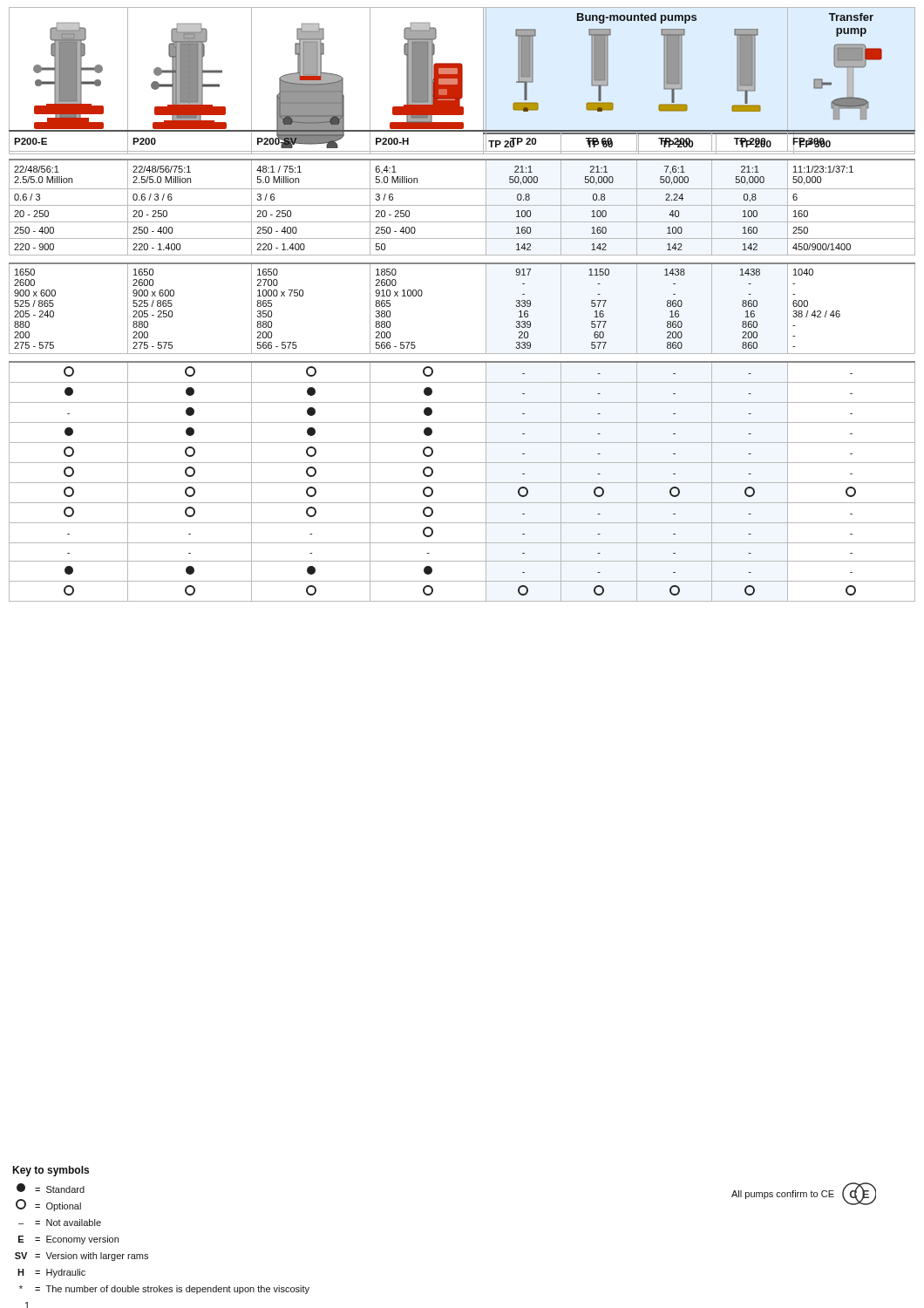Locate the element starting "= Optional"
Screen dimensions: 1308x924
47,1206
